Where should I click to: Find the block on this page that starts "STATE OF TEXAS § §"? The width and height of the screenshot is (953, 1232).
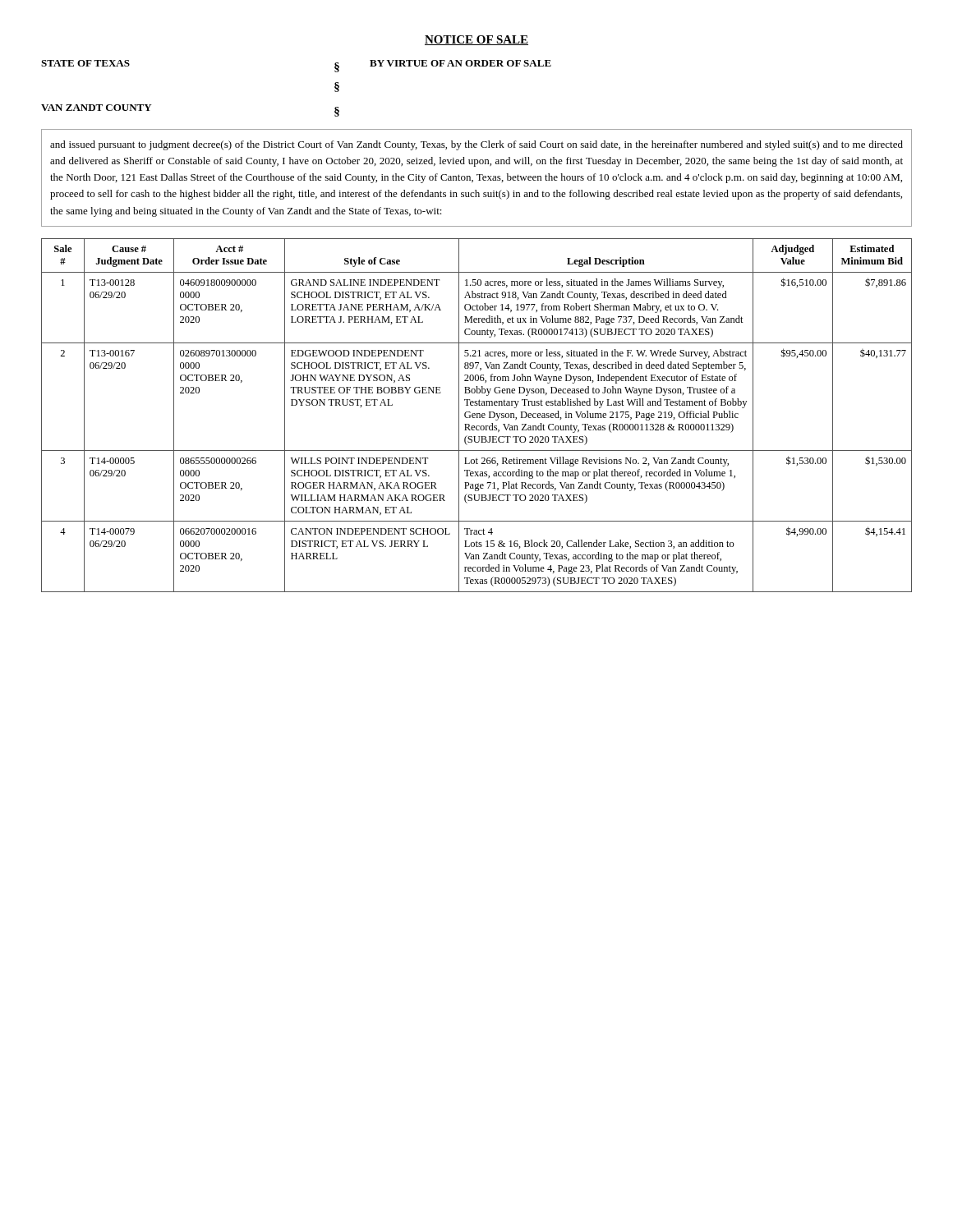coord(84,65)
